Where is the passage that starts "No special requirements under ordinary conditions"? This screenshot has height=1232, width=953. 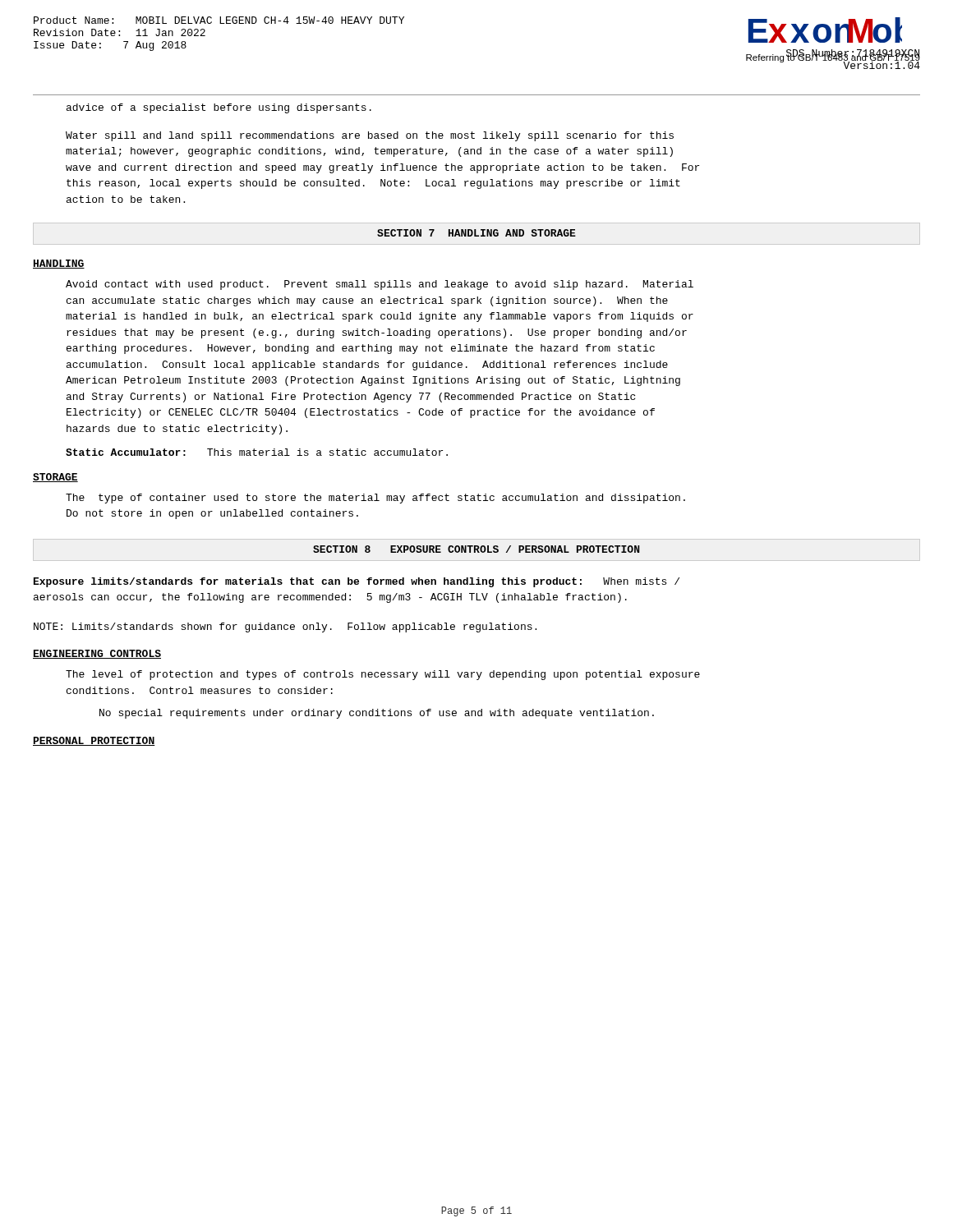377,713
